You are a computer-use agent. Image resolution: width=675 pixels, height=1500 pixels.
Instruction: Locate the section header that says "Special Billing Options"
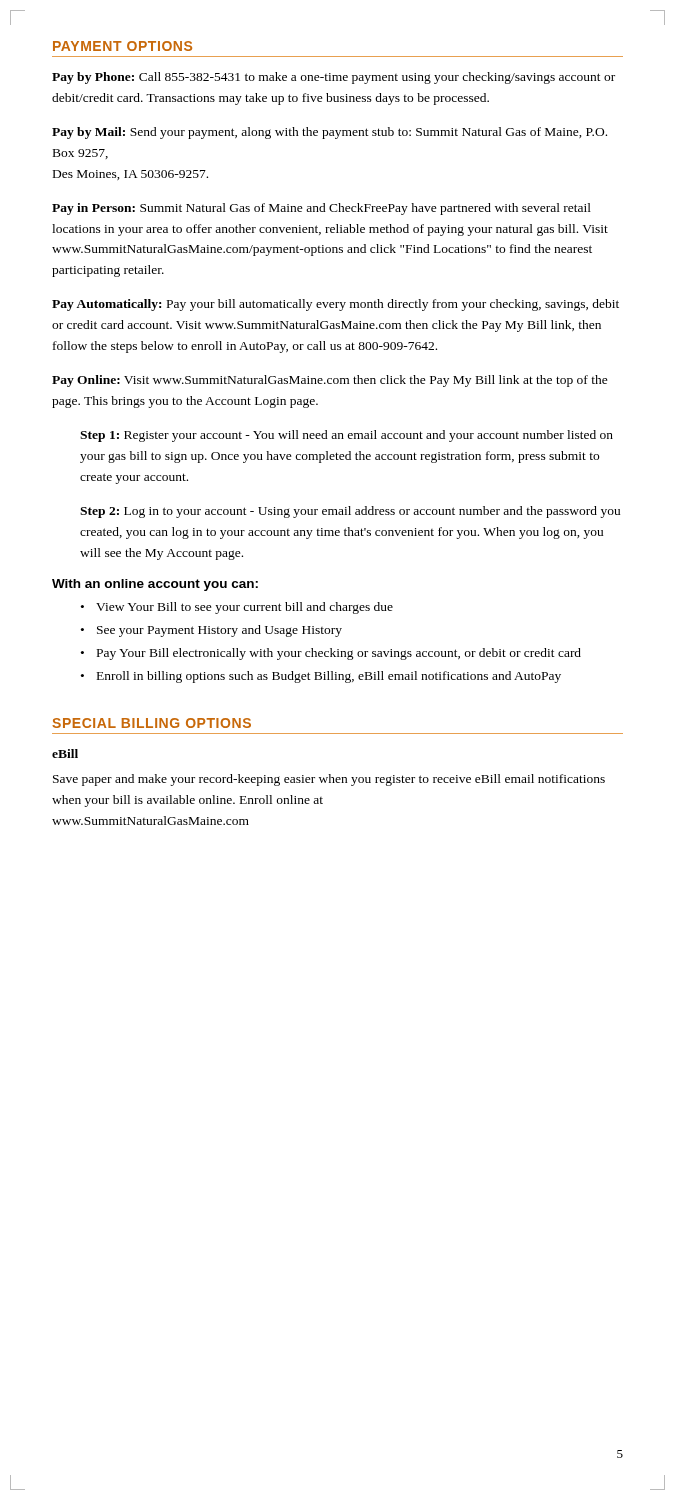pyautogui.click(x=338, y=725)
